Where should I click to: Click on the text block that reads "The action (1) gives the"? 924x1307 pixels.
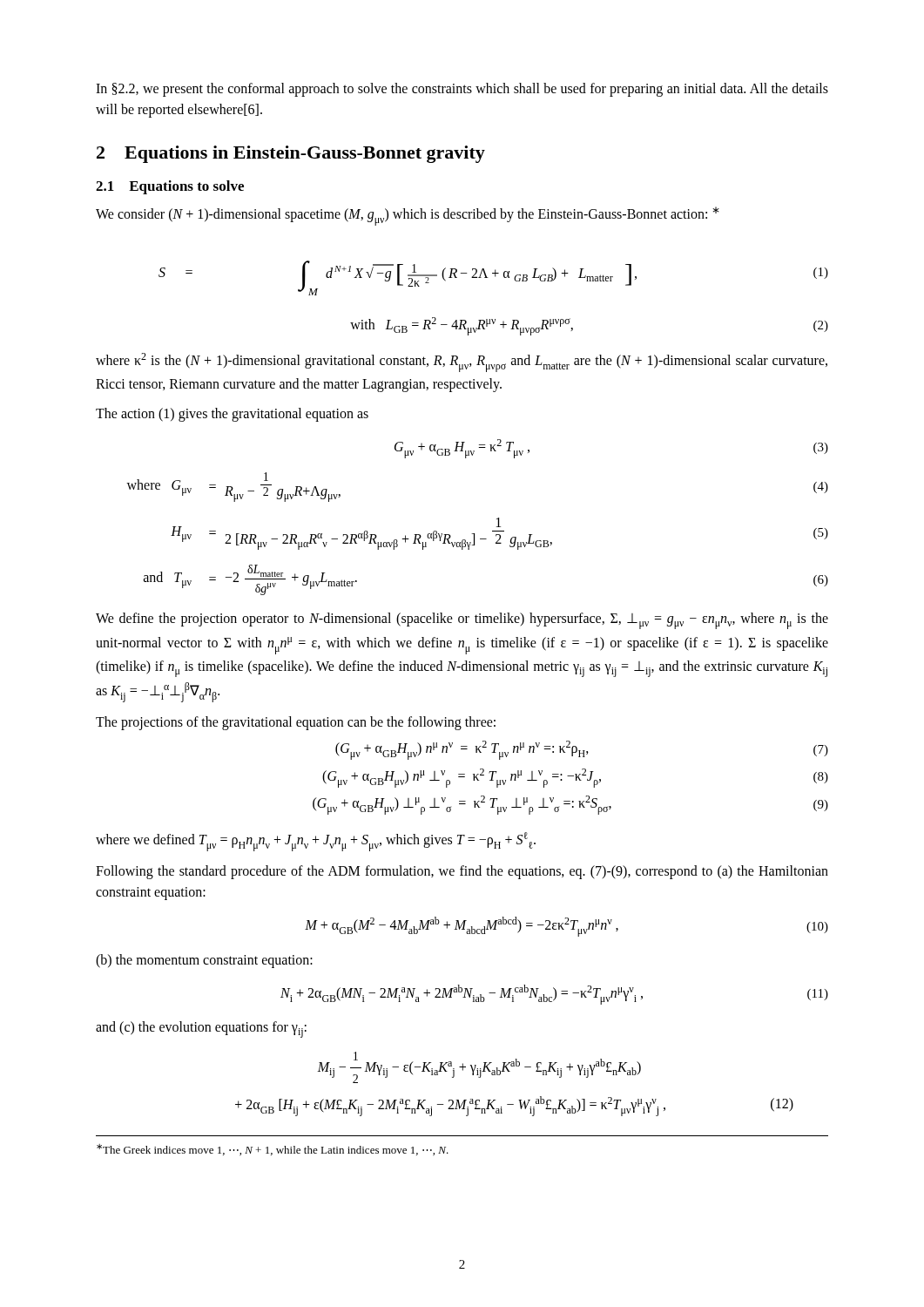tap(232, 413)
